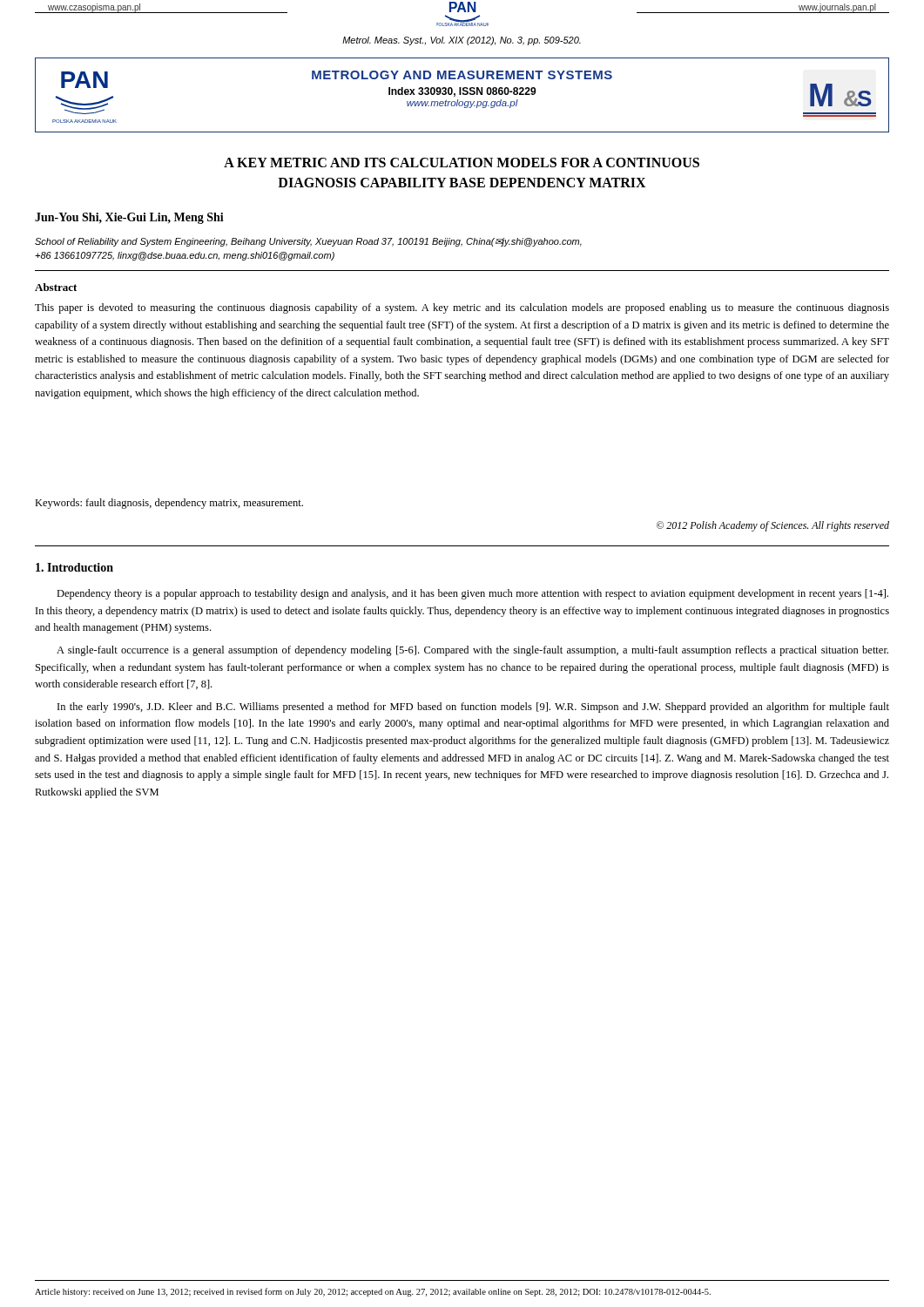
Task: Click on the passage starting "This paper is devoted to measuring the continuous"
Action: coord(462,350)
